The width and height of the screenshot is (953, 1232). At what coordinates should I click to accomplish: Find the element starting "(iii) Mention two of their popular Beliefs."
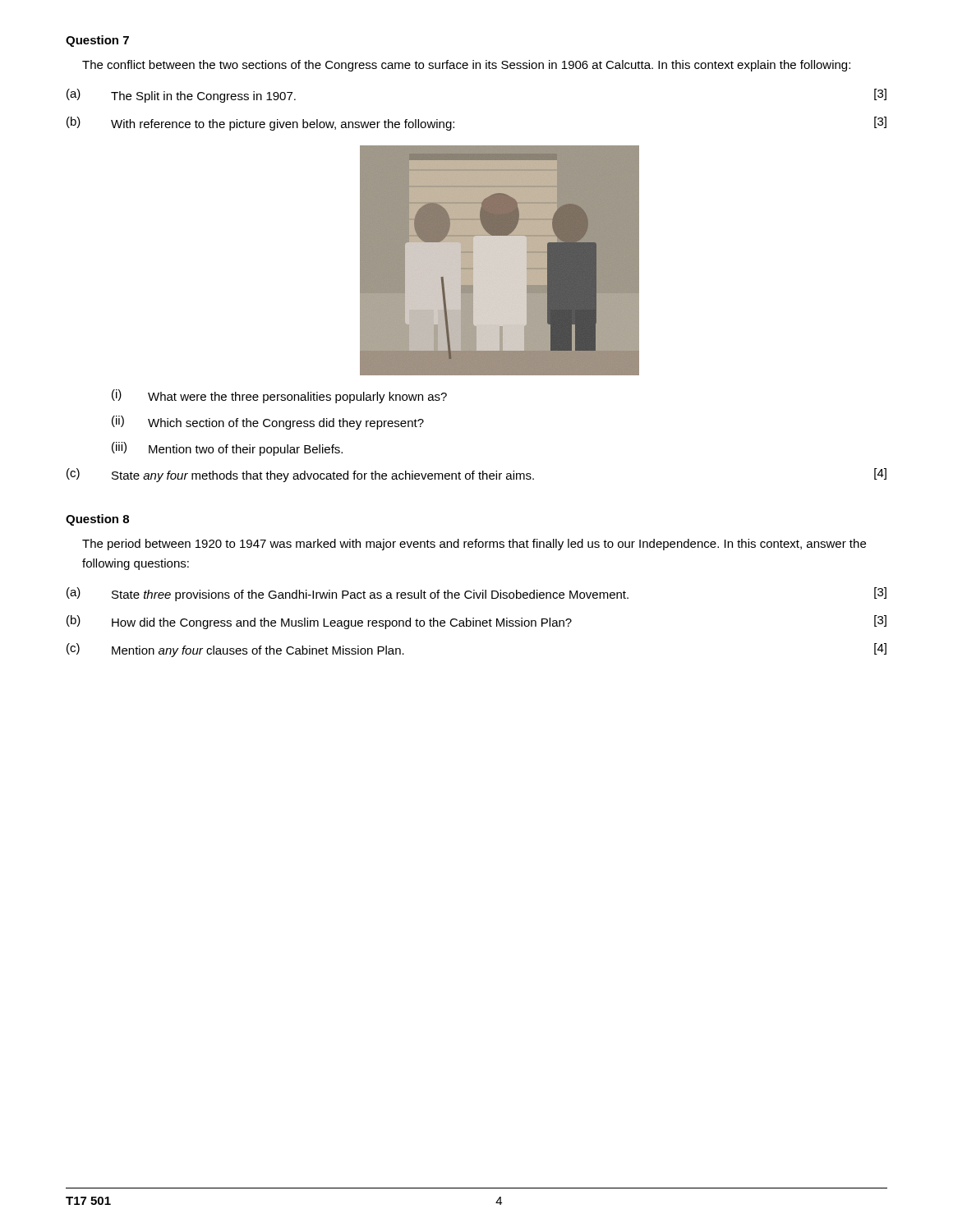click(227, 449)
